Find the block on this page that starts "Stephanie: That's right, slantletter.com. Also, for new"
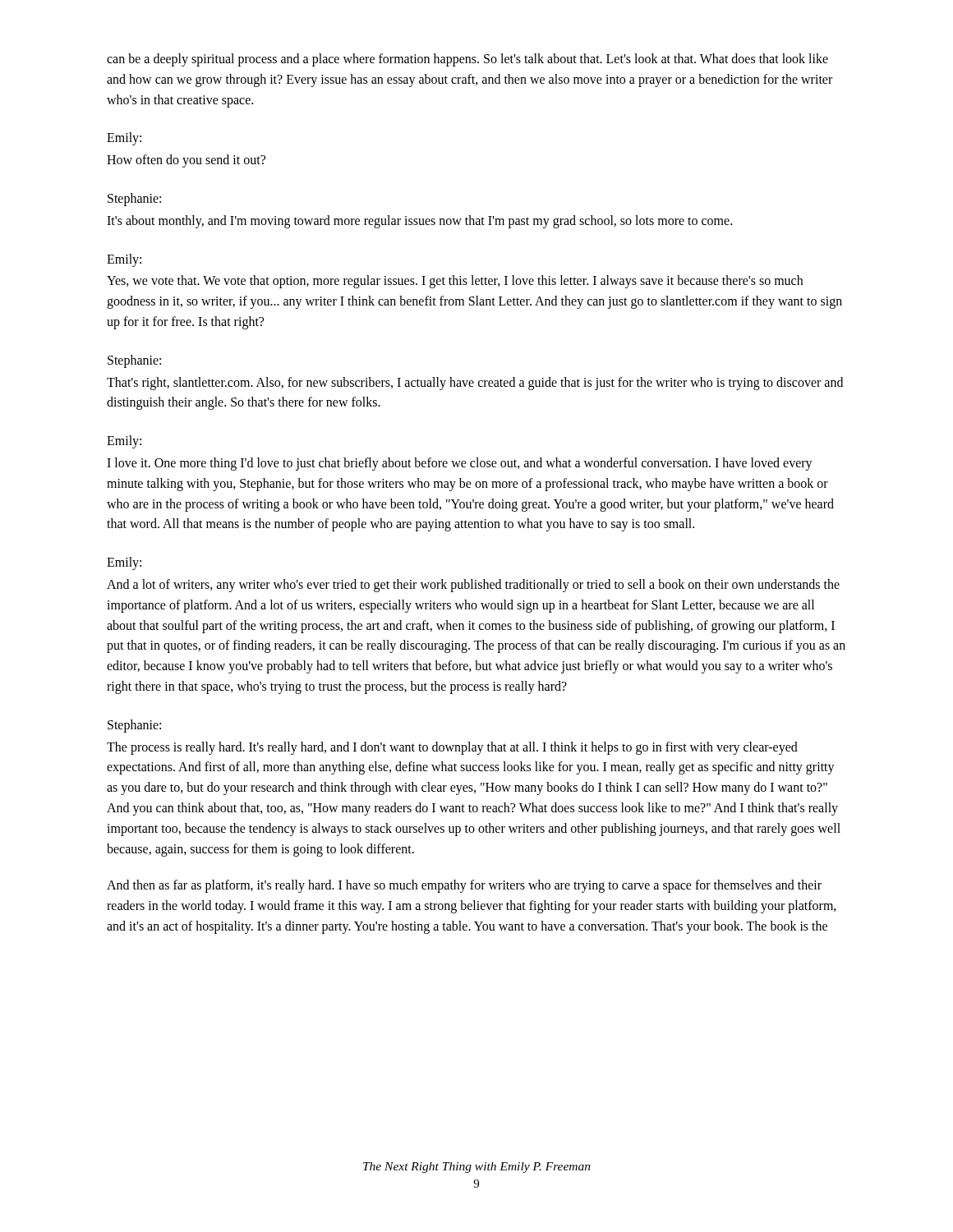Viewport: 953px width, 1232px height. 476,382
